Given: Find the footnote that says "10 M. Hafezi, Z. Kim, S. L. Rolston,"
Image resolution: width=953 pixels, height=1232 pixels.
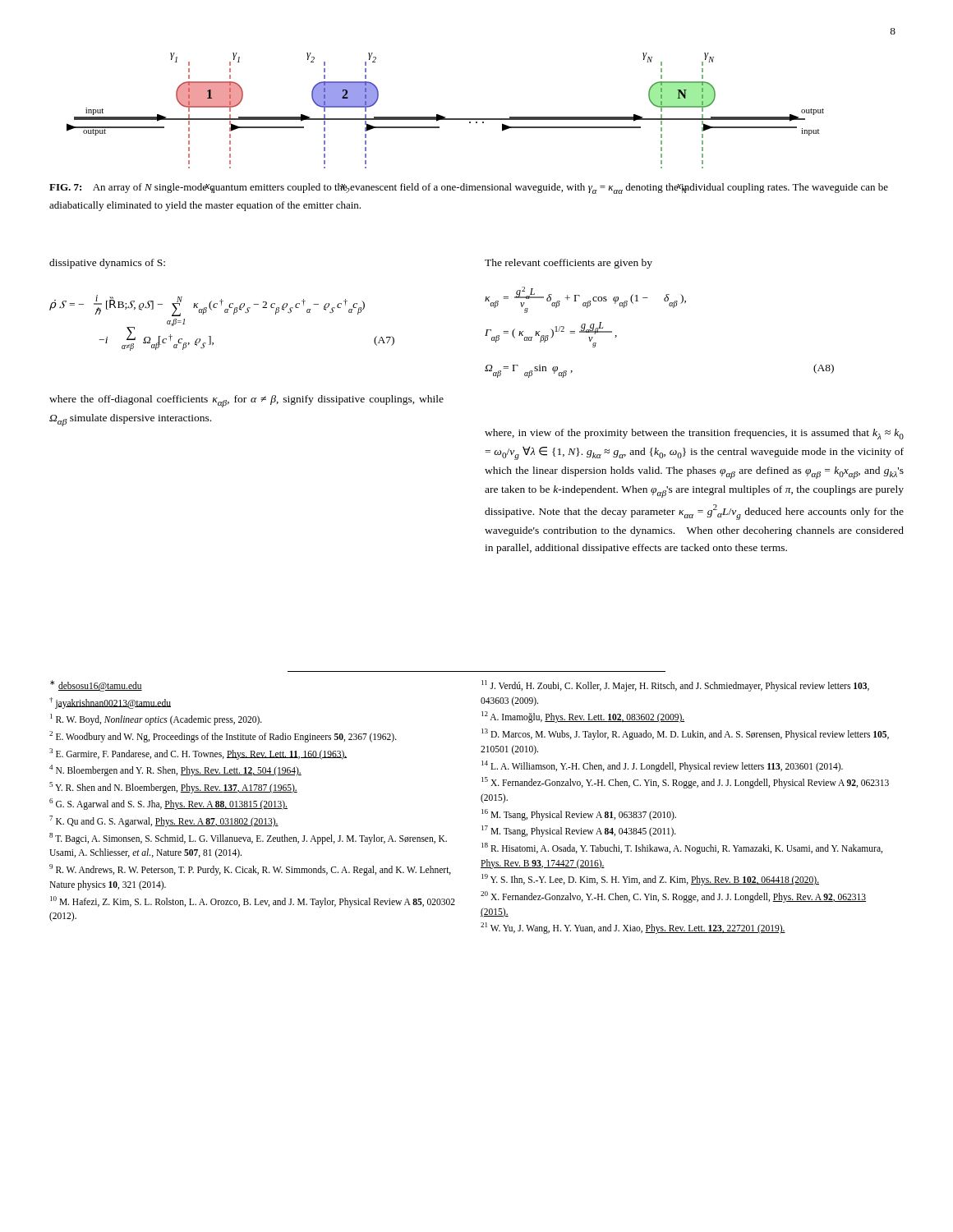Looking at the screenshot, I should 252,908.
